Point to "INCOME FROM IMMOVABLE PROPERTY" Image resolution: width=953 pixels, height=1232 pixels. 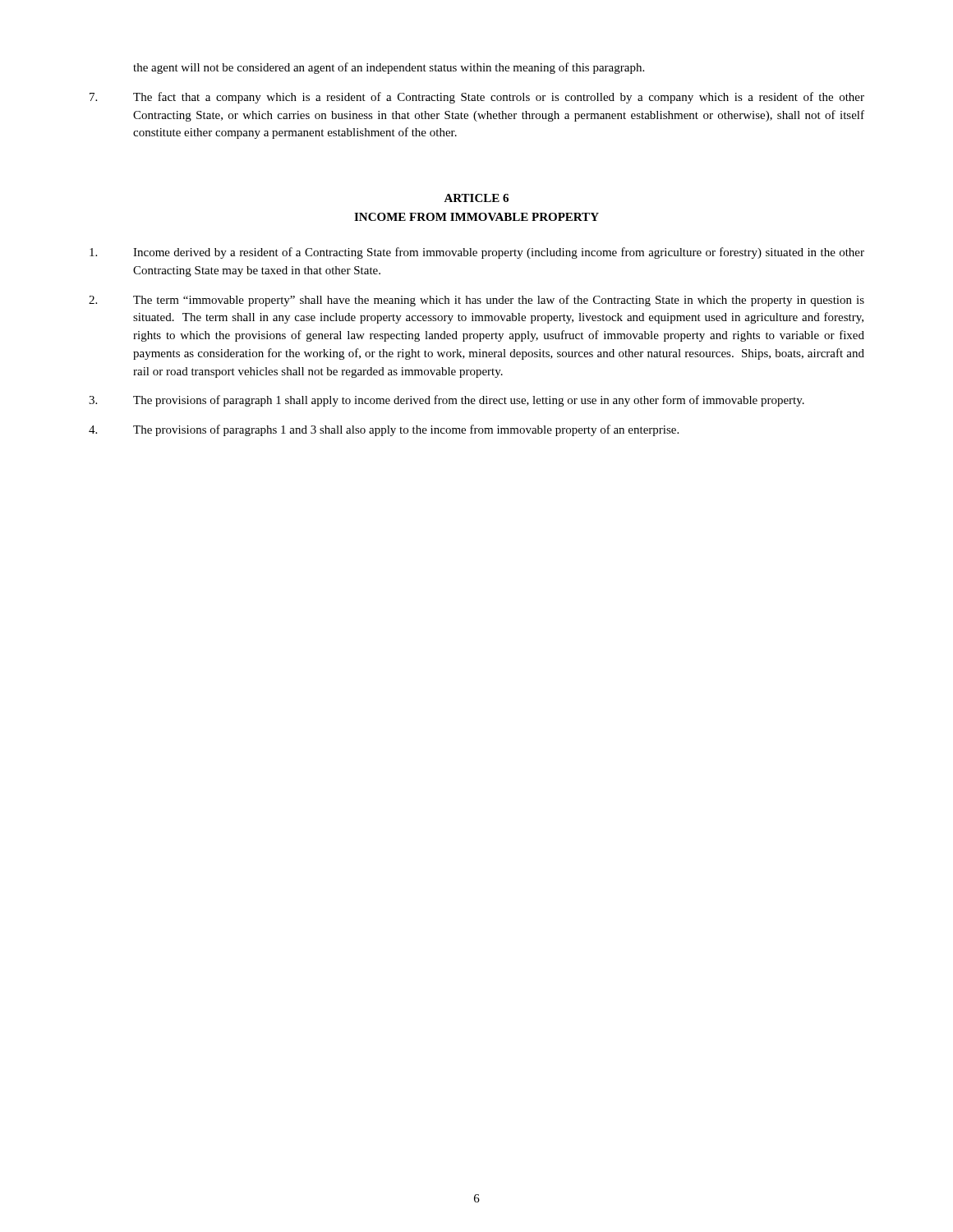[x=476, y=217]
